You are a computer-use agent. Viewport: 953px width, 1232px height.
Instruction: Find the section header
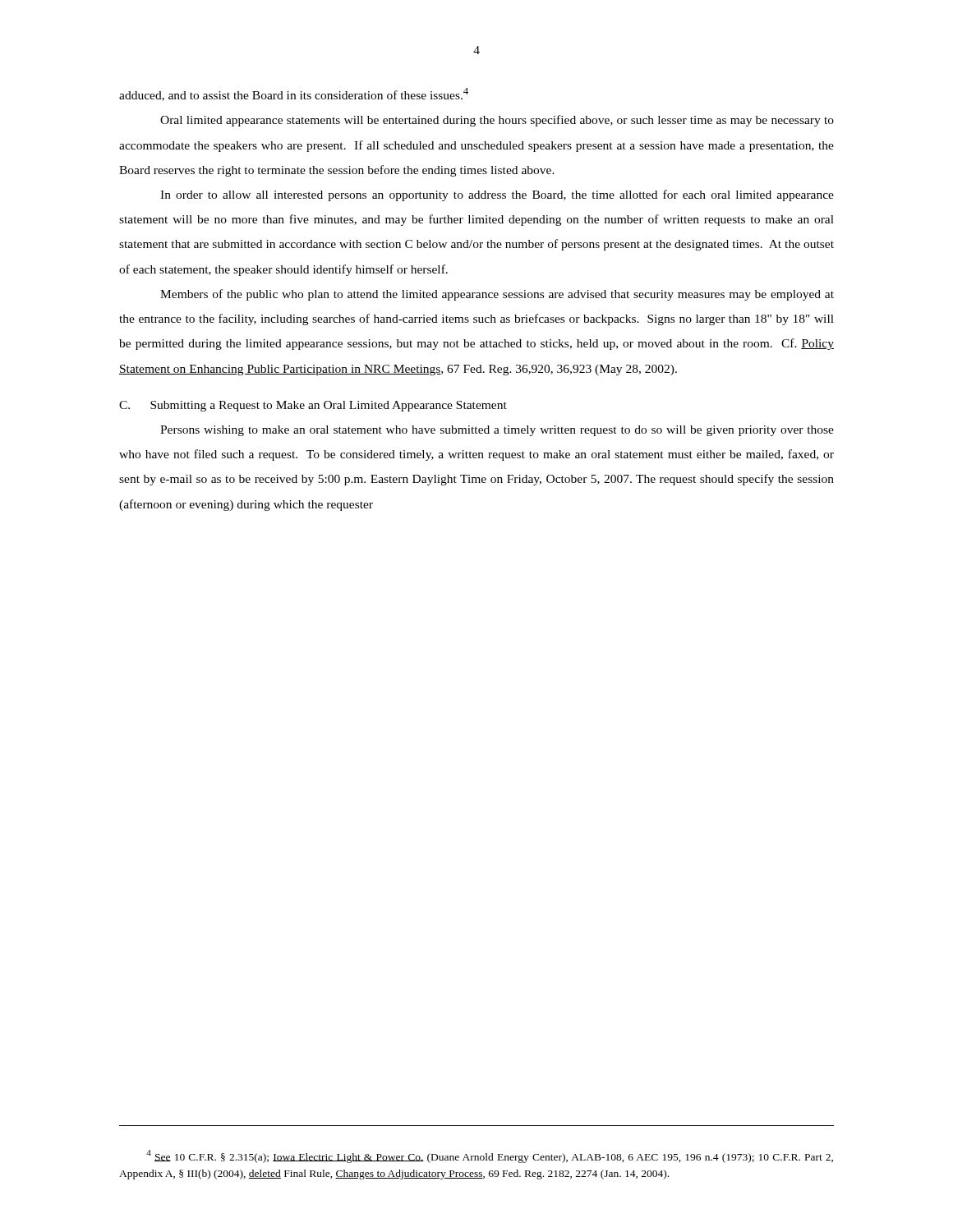point(313,404)
